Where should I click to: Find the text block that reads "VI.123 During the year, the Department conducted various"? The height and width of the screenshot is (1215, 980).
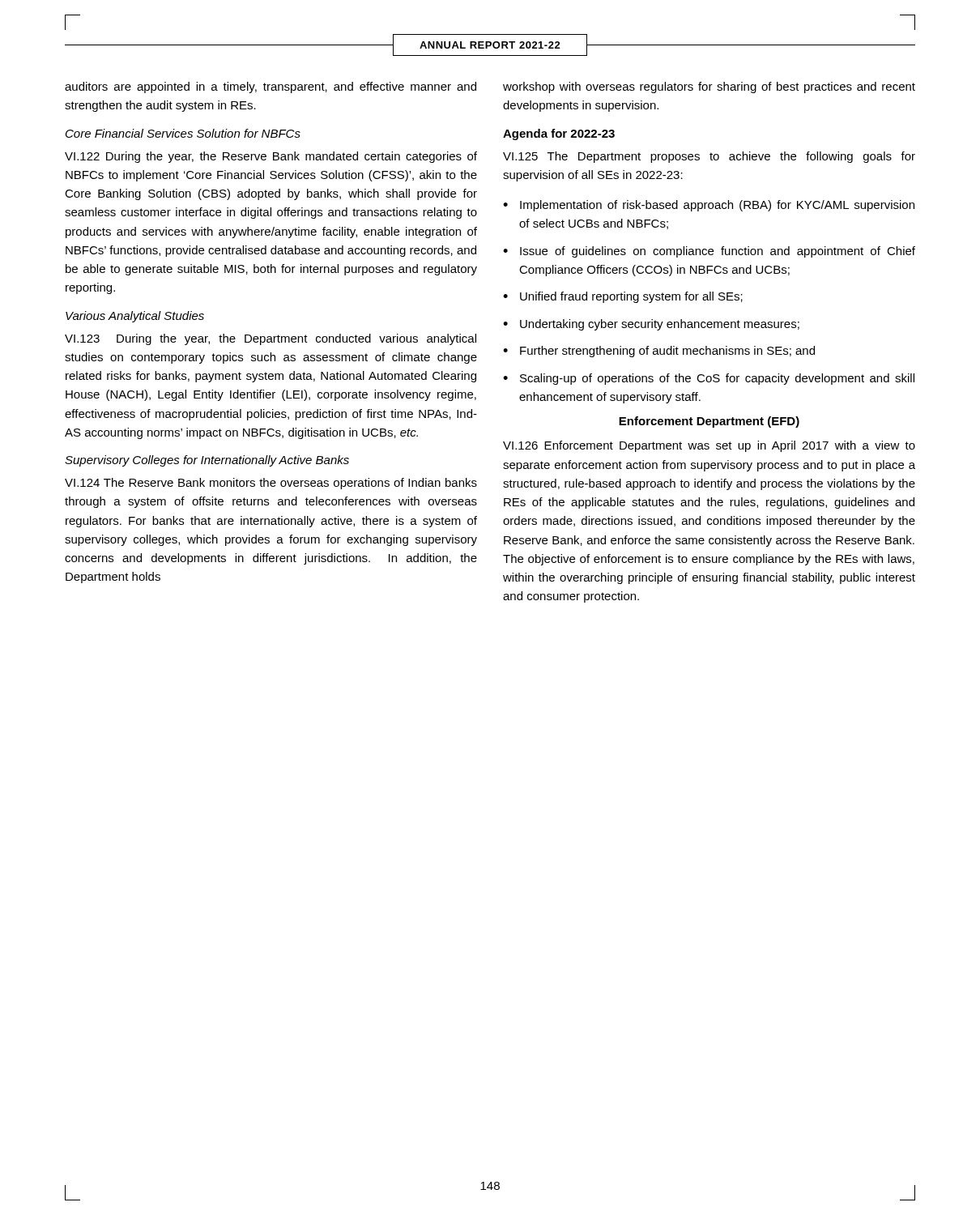pos(271,385)
